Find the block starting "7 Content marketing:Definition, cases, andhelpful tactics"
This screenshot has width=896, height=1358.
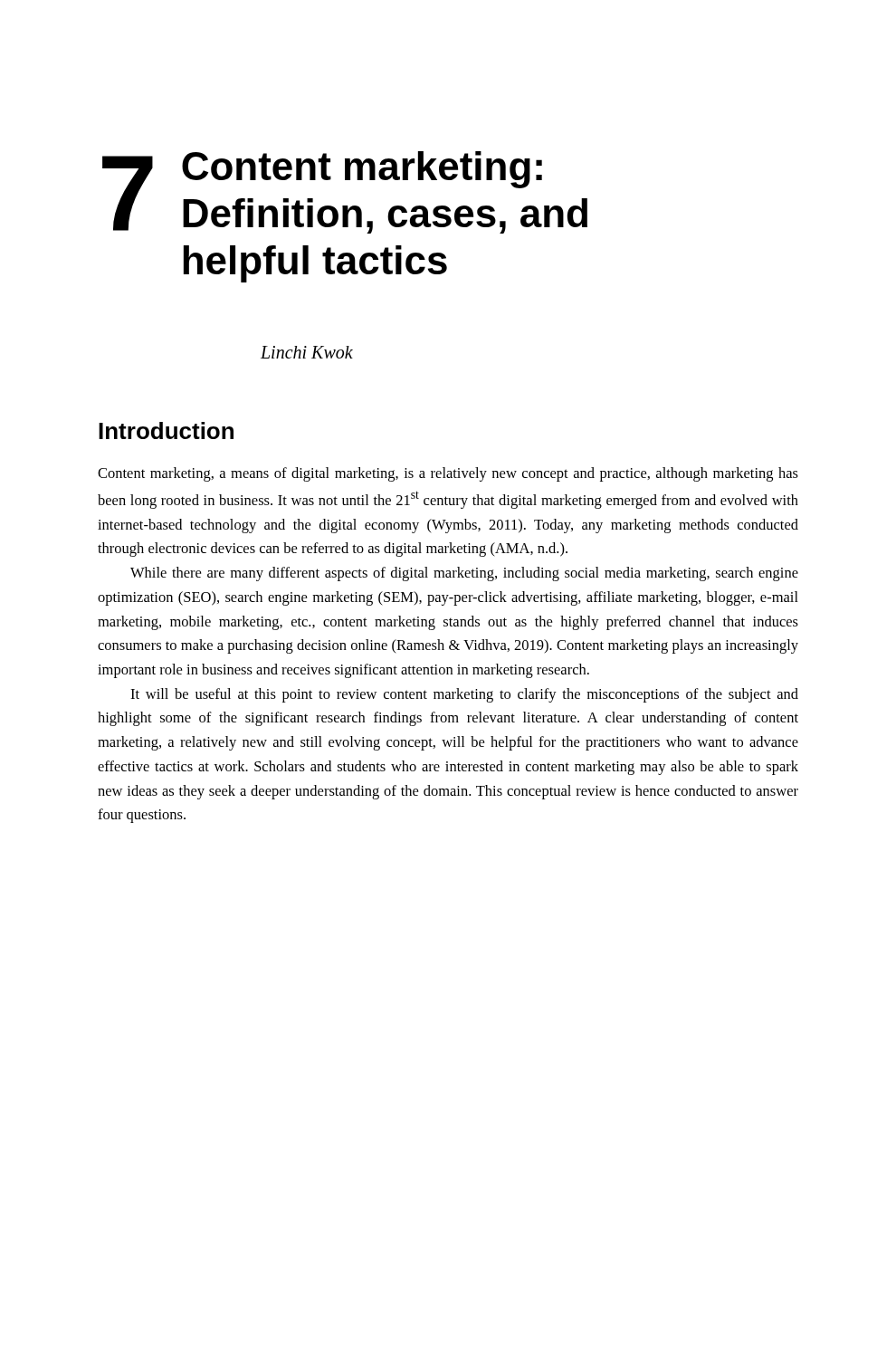344,210
